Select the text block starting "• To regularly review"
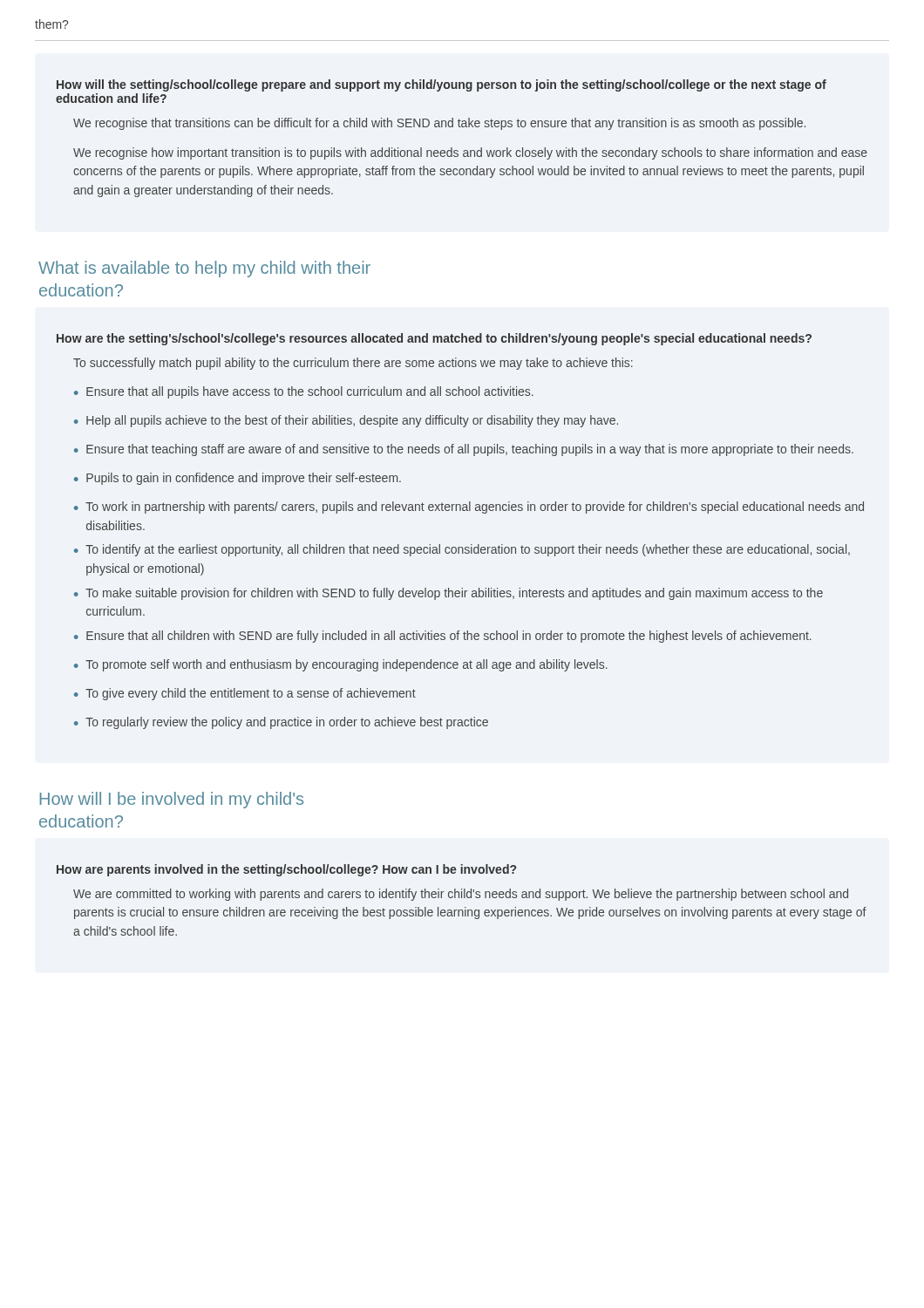 pos(281,725)
